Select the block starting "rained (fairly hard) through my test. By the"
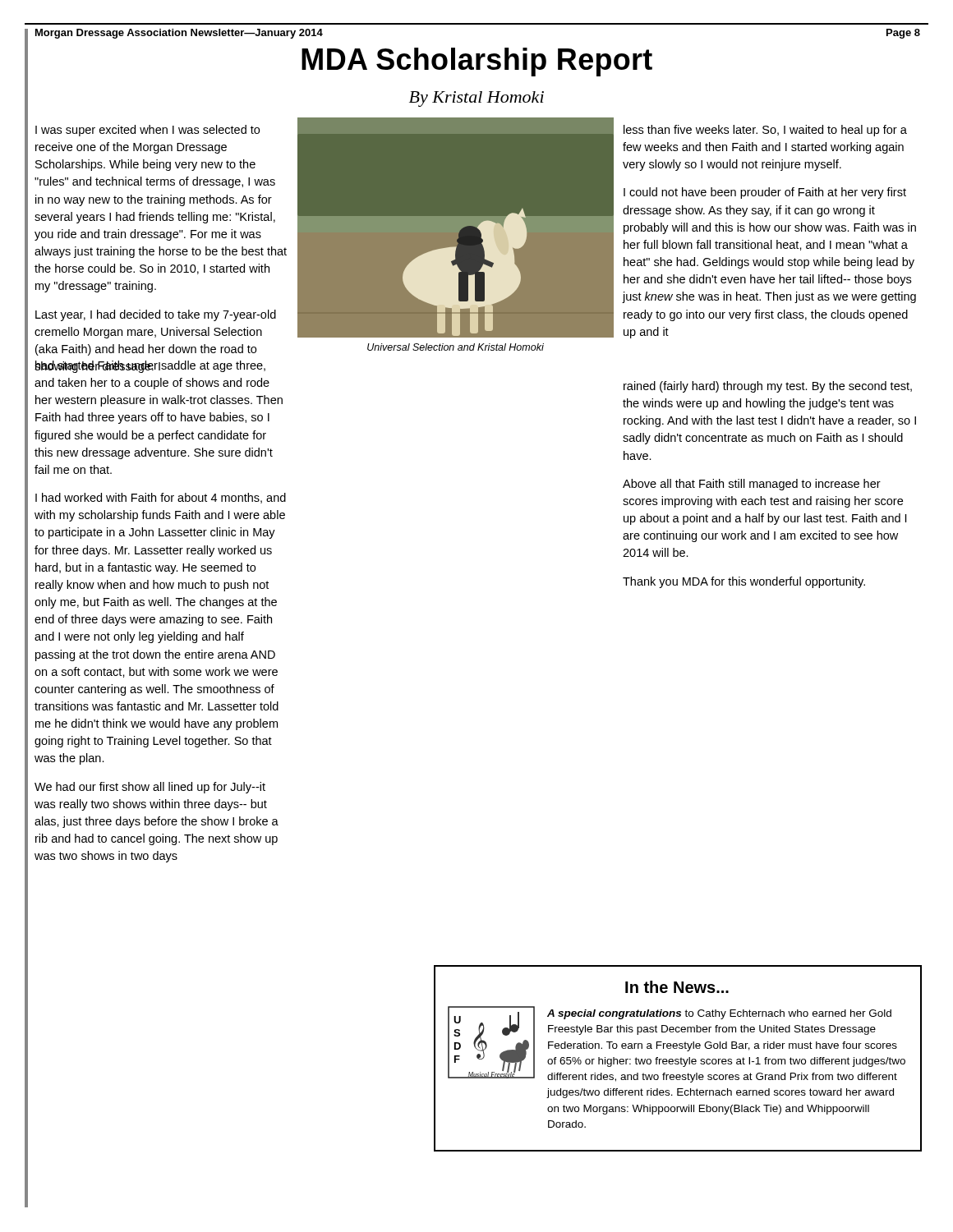This screenshot has height=1232, width=953. coord(771,484)
